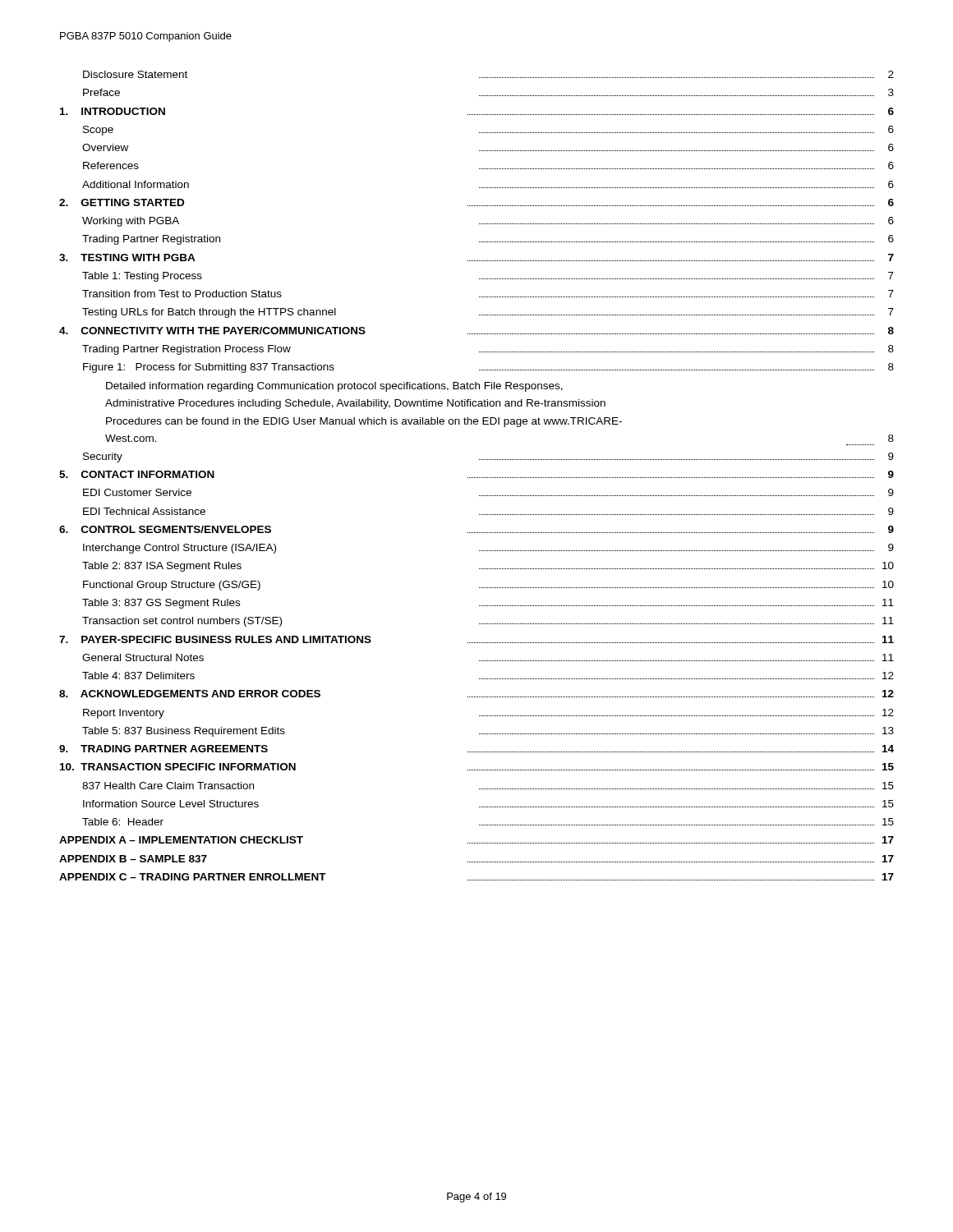953x1232 pixels.
Task: Find the text starting "4. CONNECTIVITY WITH THE PAYER/COMMUNICATIONS 8"
Action: 476,331
